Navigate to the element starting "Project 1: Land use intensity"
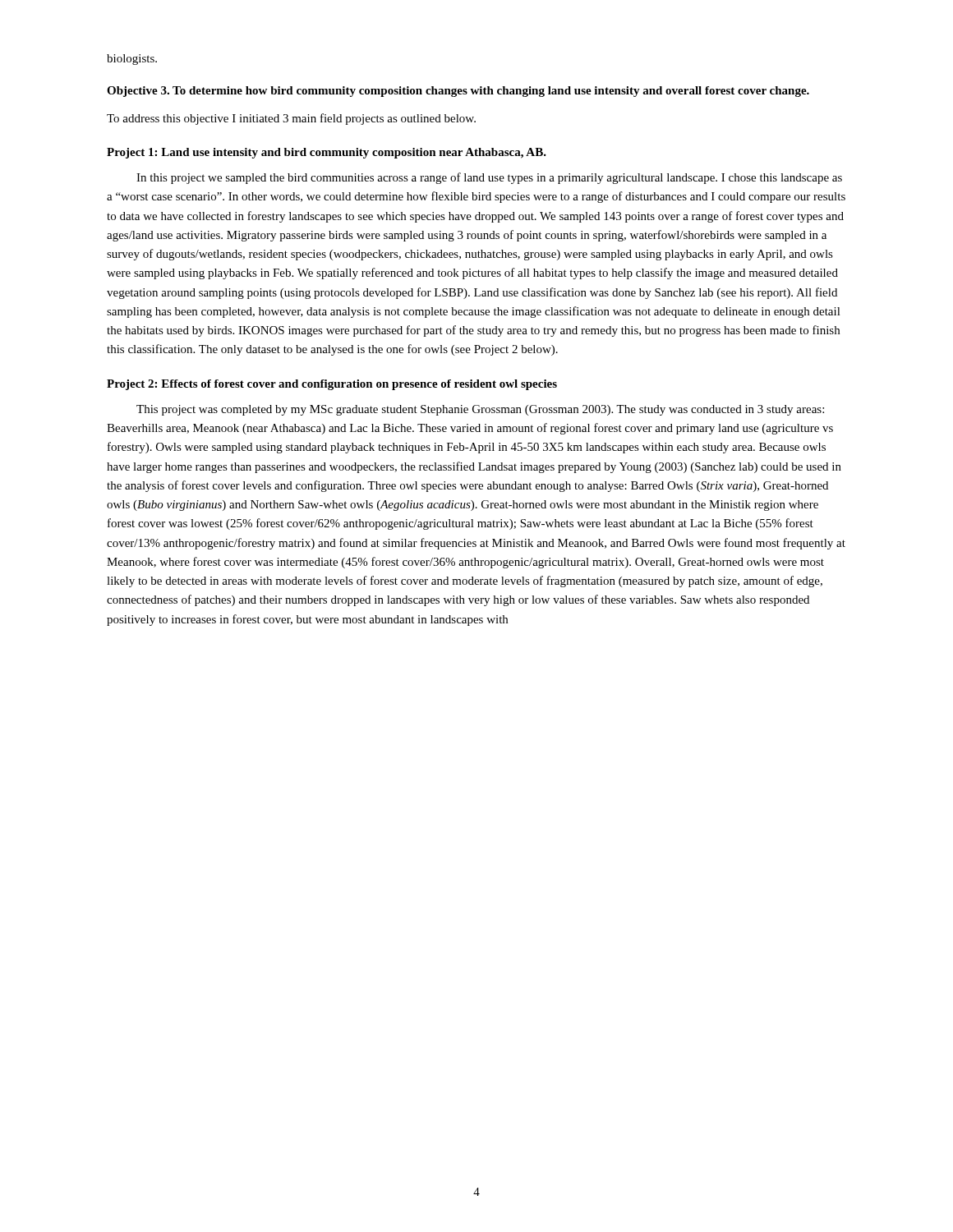 (476, 152)
